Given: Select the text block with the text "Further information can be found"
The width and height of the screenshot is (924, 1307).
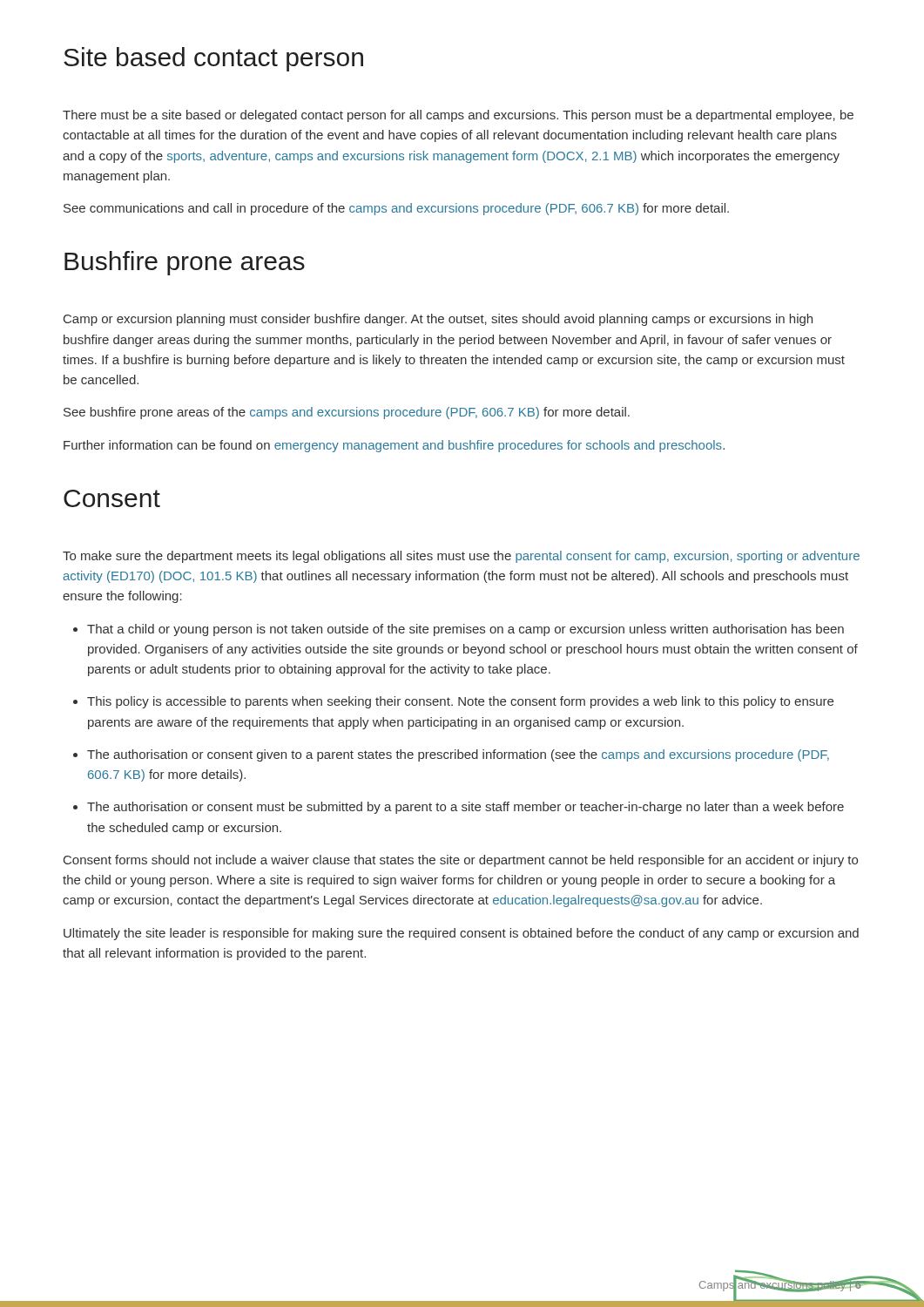Looking at the screenshot, I should click(x=462, y=444).
